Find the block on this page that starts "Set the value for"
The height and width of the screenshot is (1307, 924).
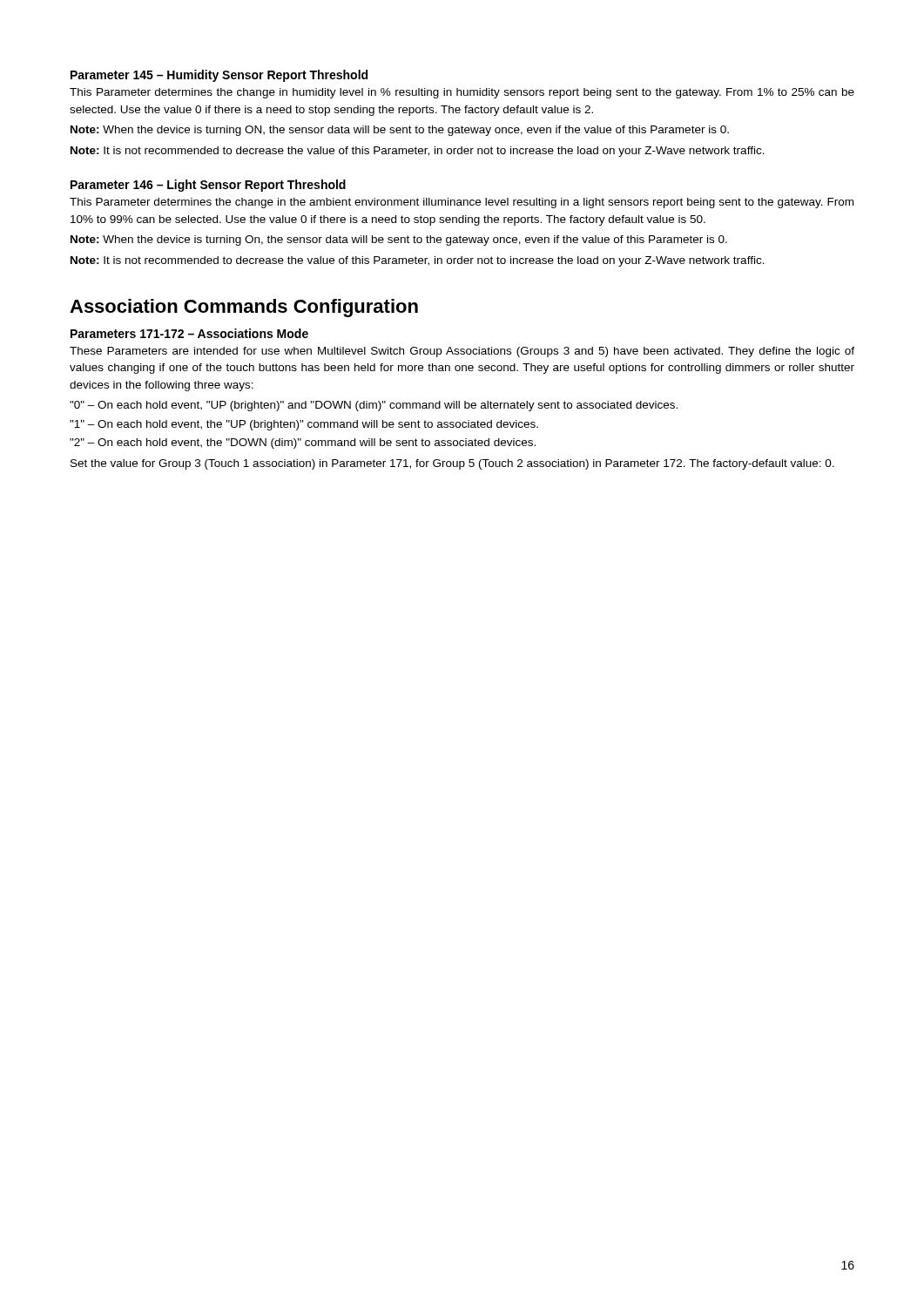(x=452, y=463)
